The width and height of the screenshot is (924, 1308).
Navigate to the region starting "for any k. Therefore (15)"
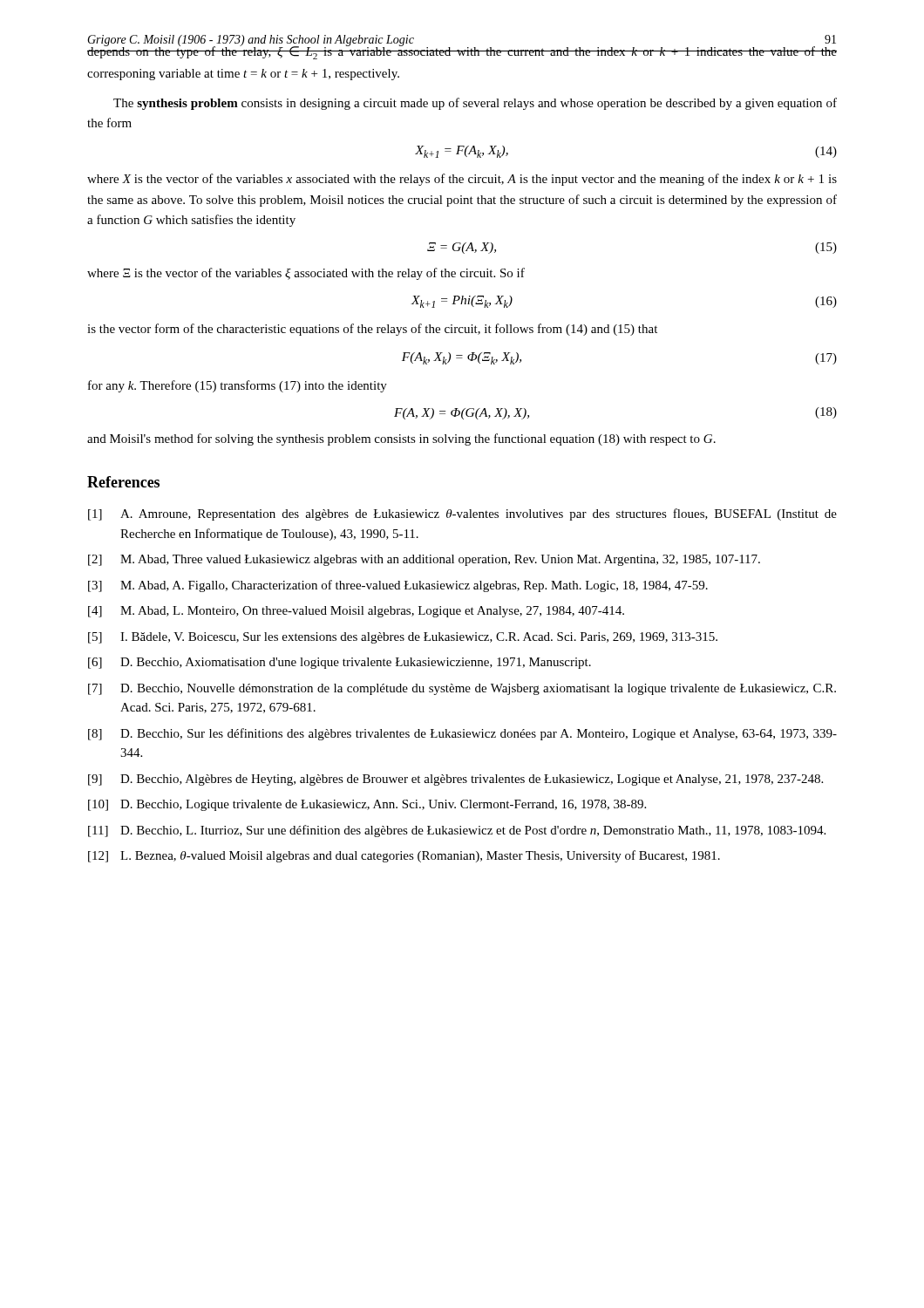(x=238, y=386)
